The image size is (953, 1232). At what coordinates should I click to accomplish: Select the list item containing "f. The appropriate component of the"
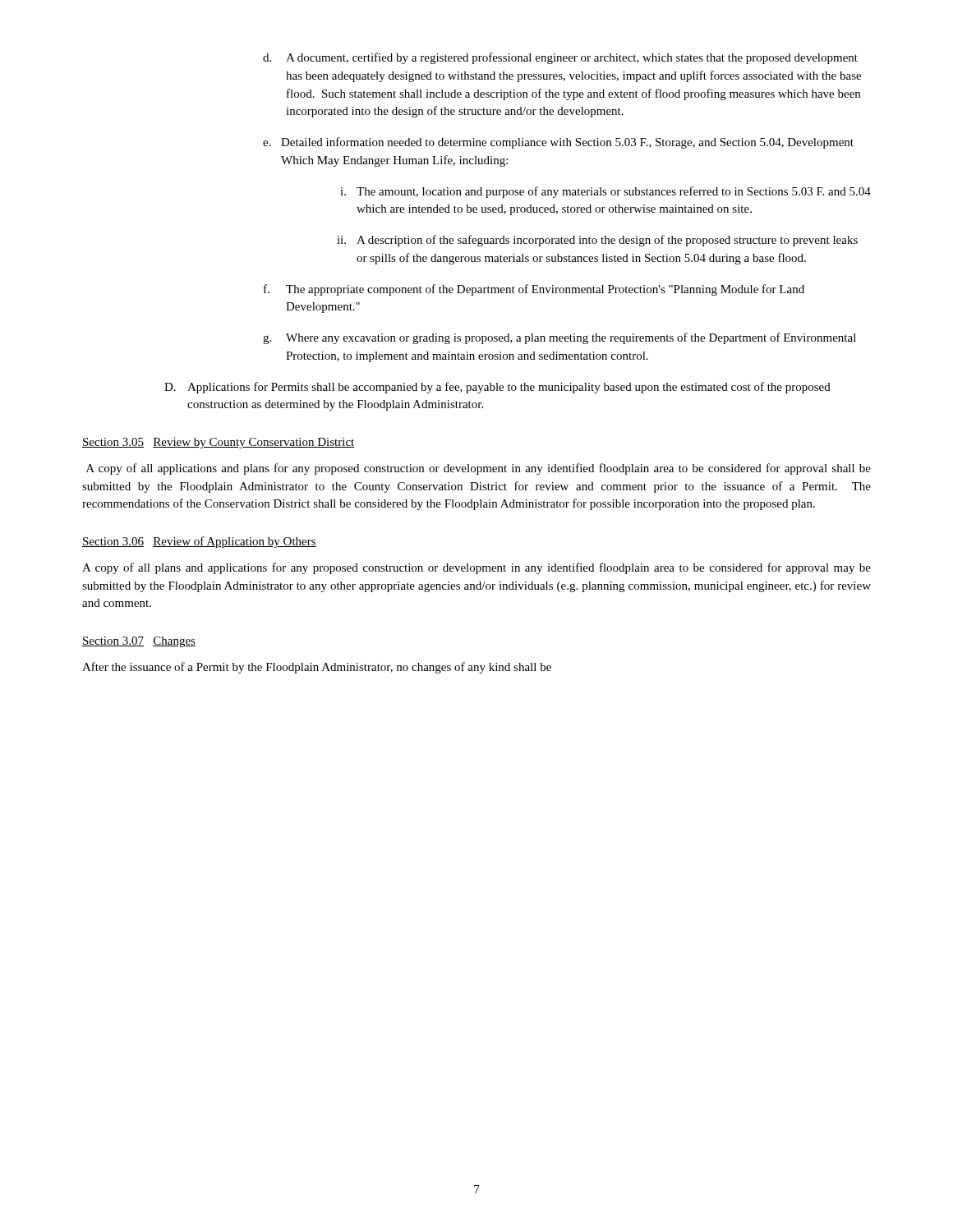click(x=567, y=298)
